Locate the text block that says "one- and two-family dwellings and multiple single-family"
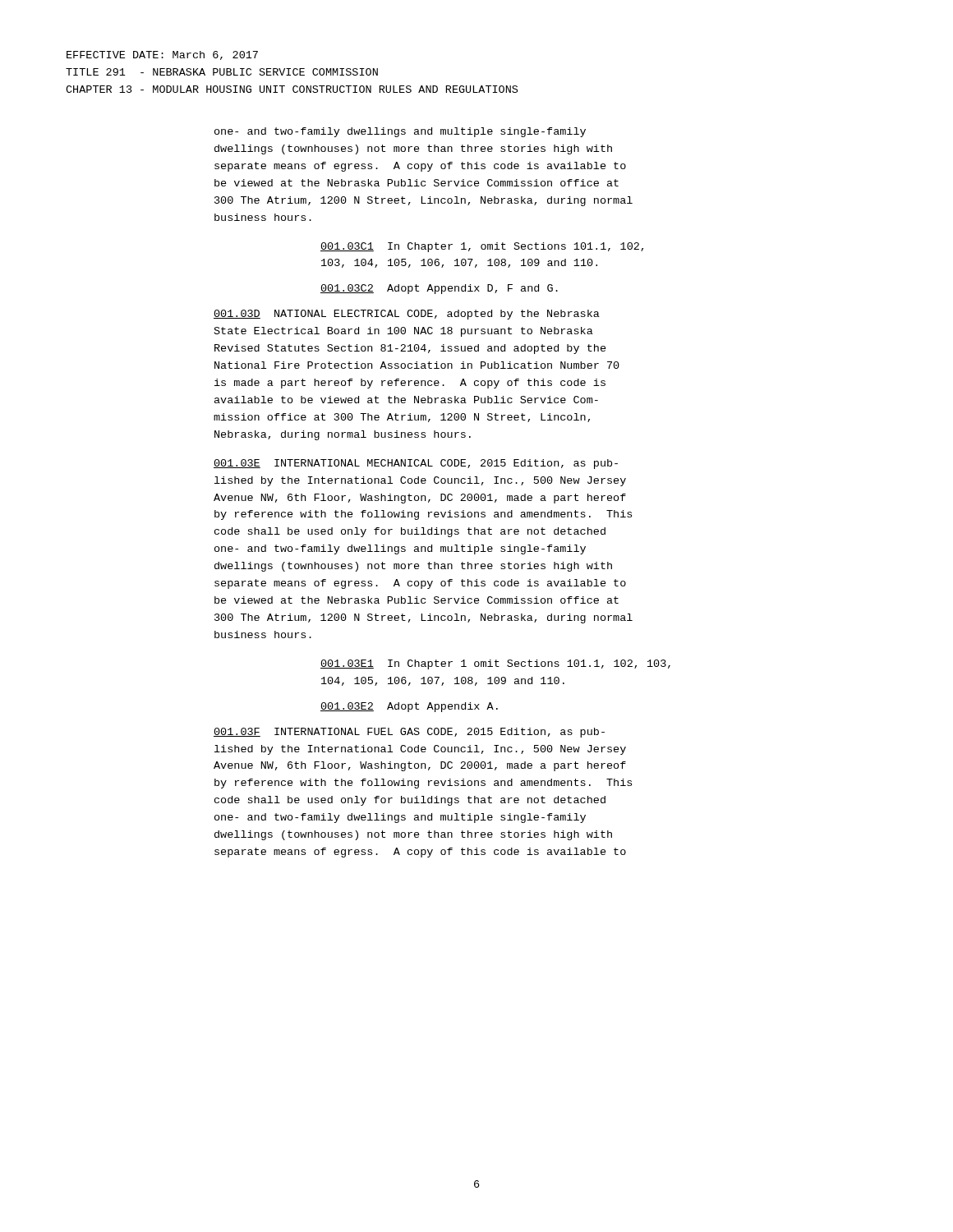 (423, 175)
